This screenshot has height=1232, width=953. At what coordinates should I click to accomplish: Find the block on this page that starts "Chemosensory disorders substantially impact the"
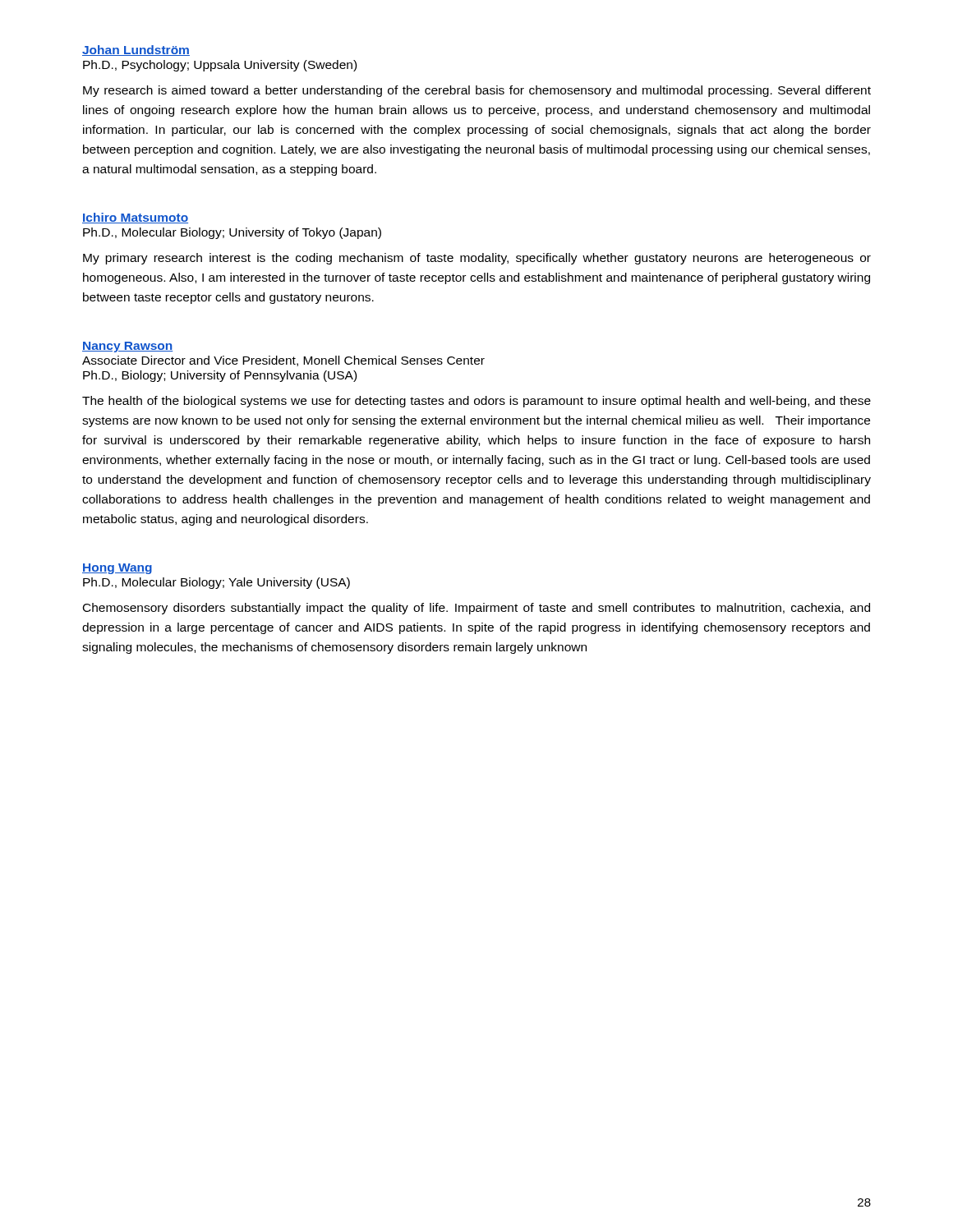pos(476,627)
